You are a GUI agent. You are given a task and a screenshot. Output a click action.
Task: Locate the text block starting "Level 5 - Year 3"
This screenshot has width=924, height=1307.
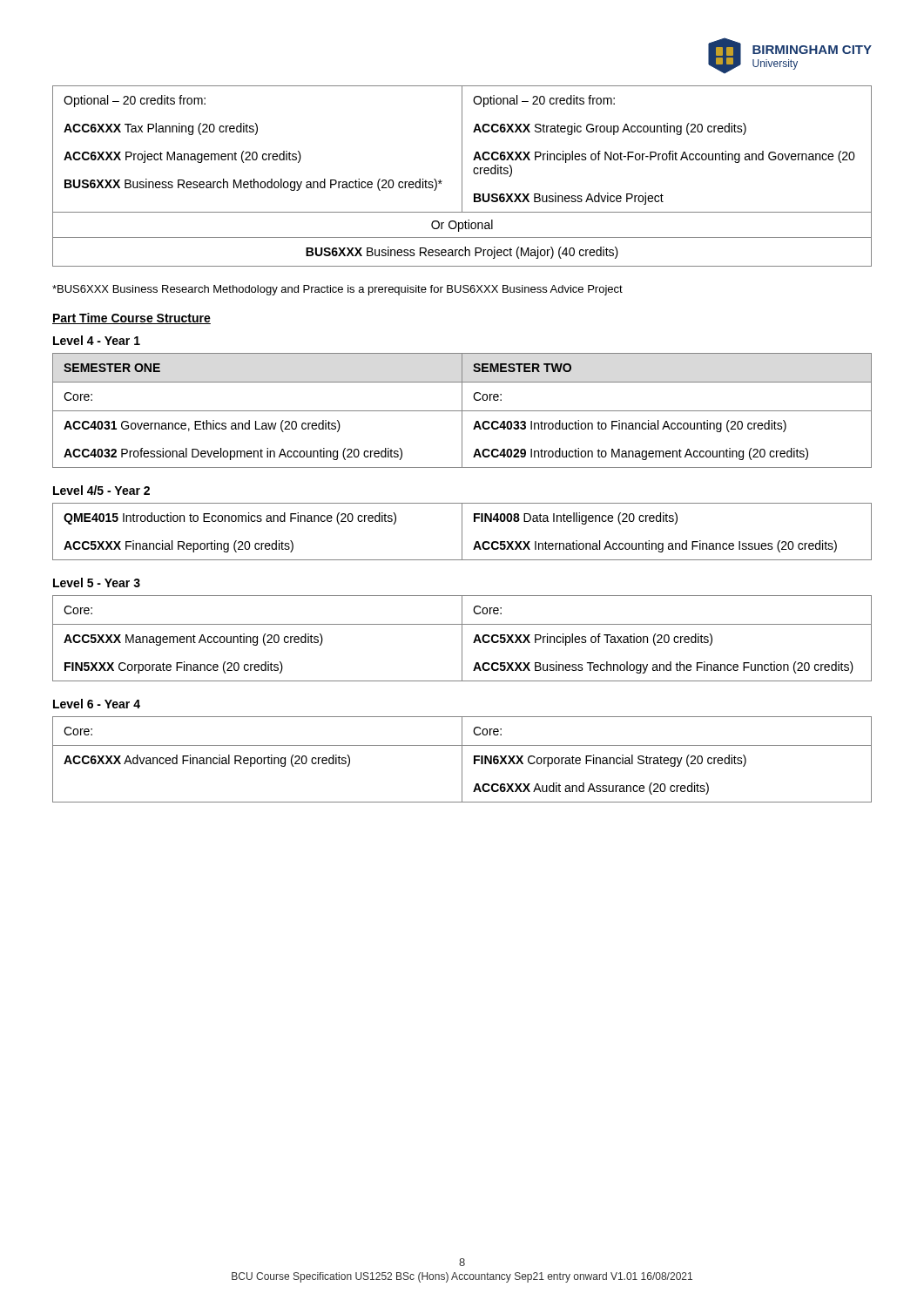pyautogui.click(x=96, y=583)
